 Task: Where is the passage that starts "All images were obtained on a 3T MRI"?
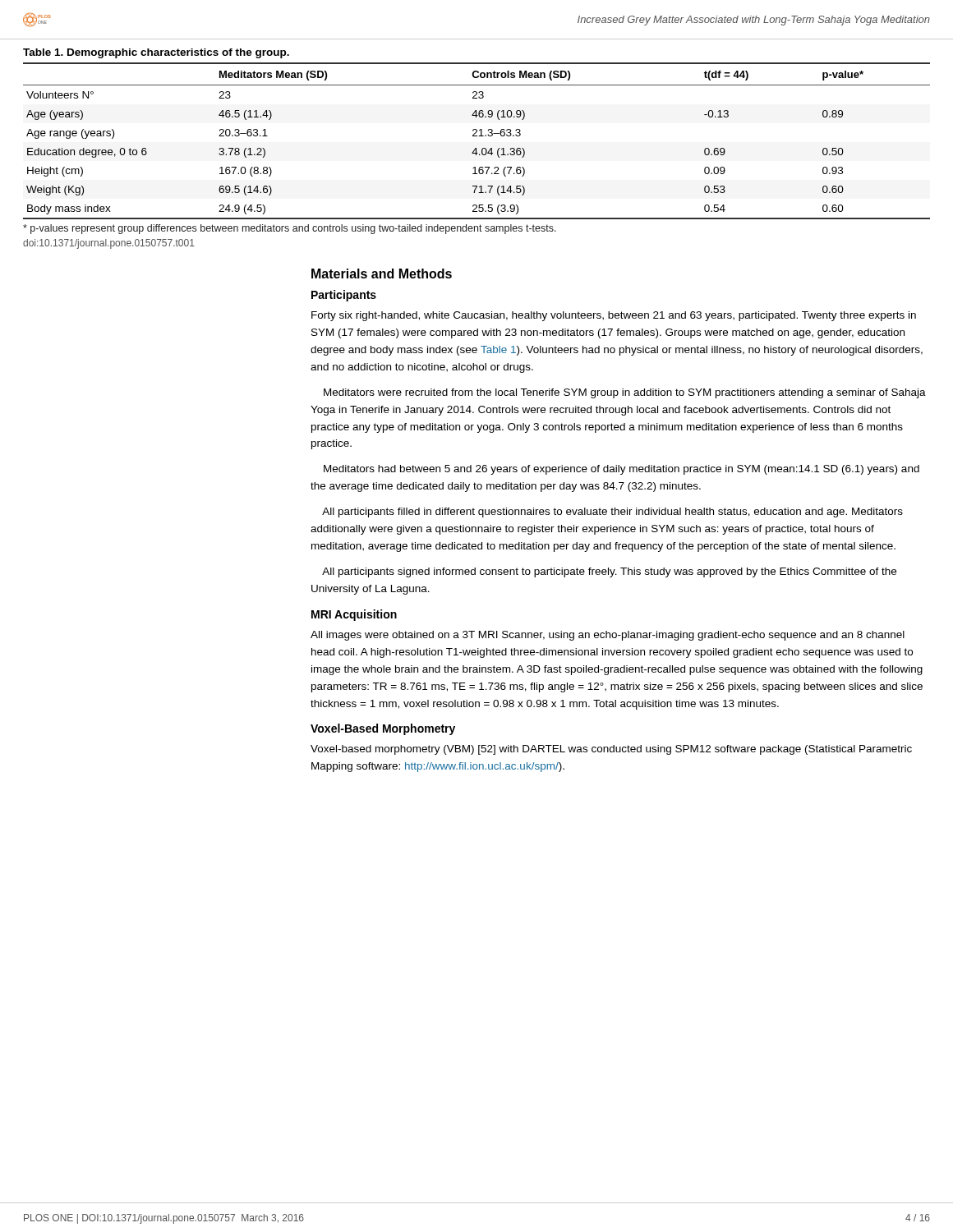click(617, 669)
